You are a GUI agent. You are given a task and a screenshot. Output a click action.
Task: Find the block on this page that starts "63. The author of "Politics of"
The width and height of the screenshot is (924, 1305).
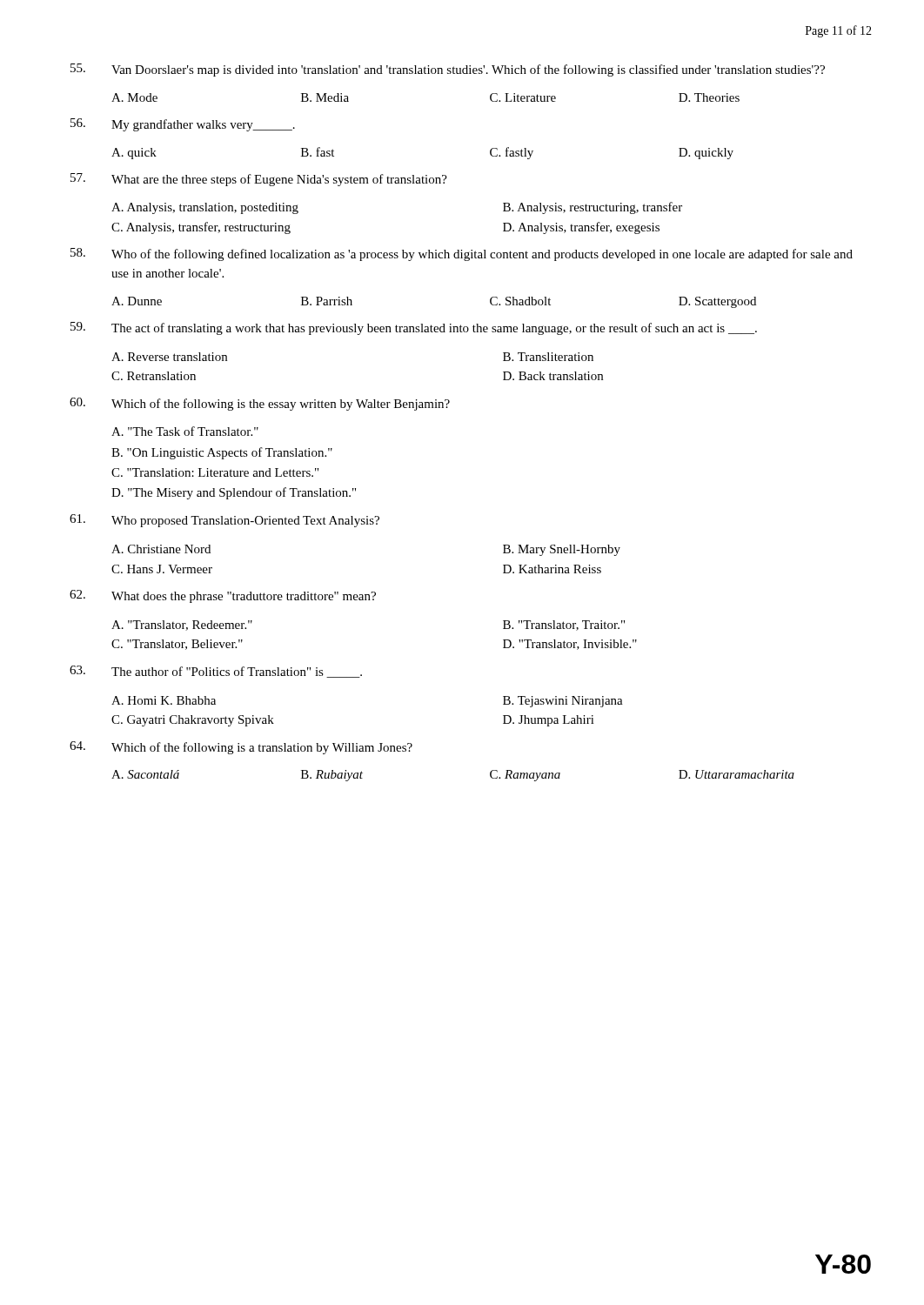216,672
